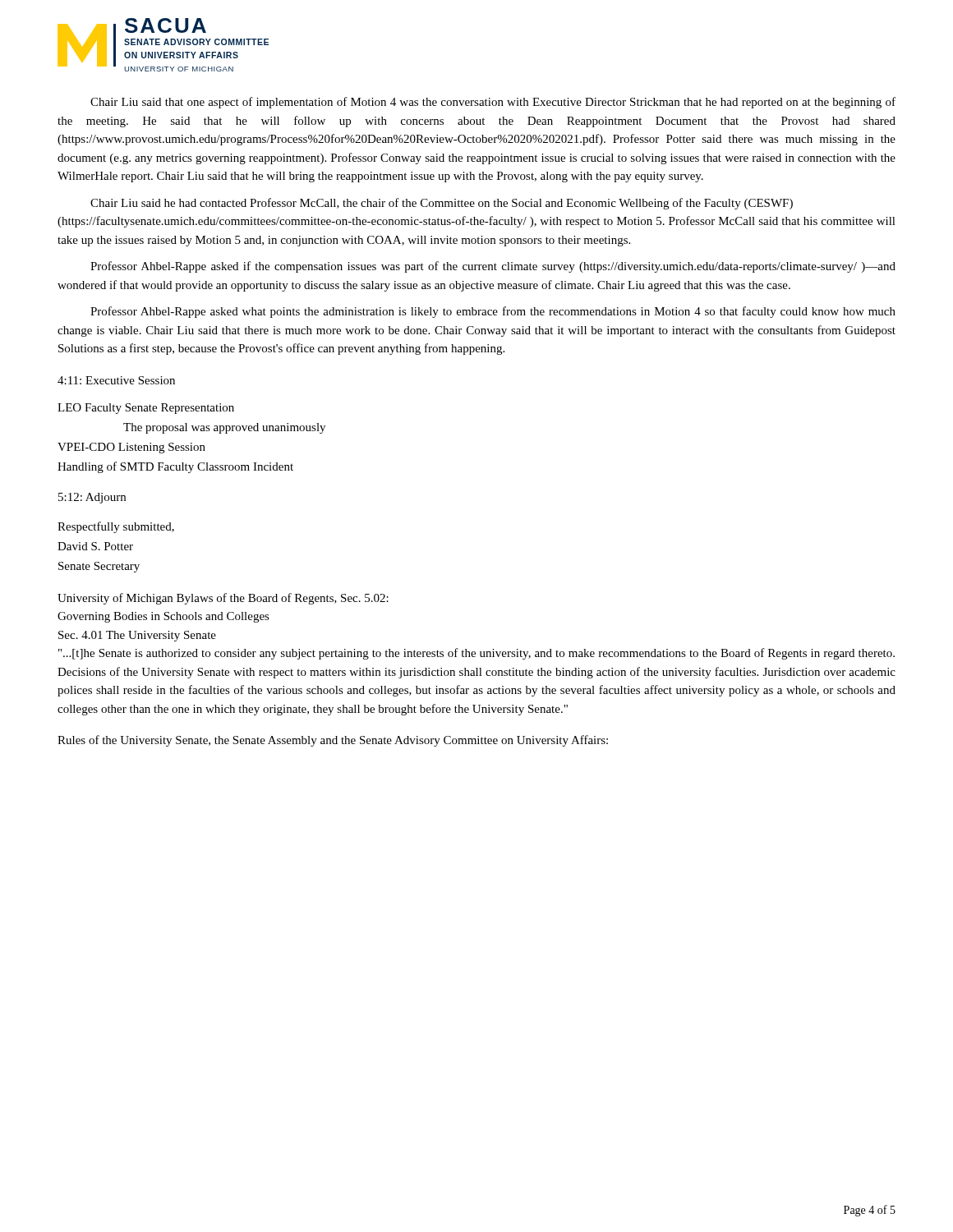953x1232 pixels.
Task: Navigate to the passage starting "Chair Liu said he had contacted Professor McCall,"
Action: [x=476, y=221]
